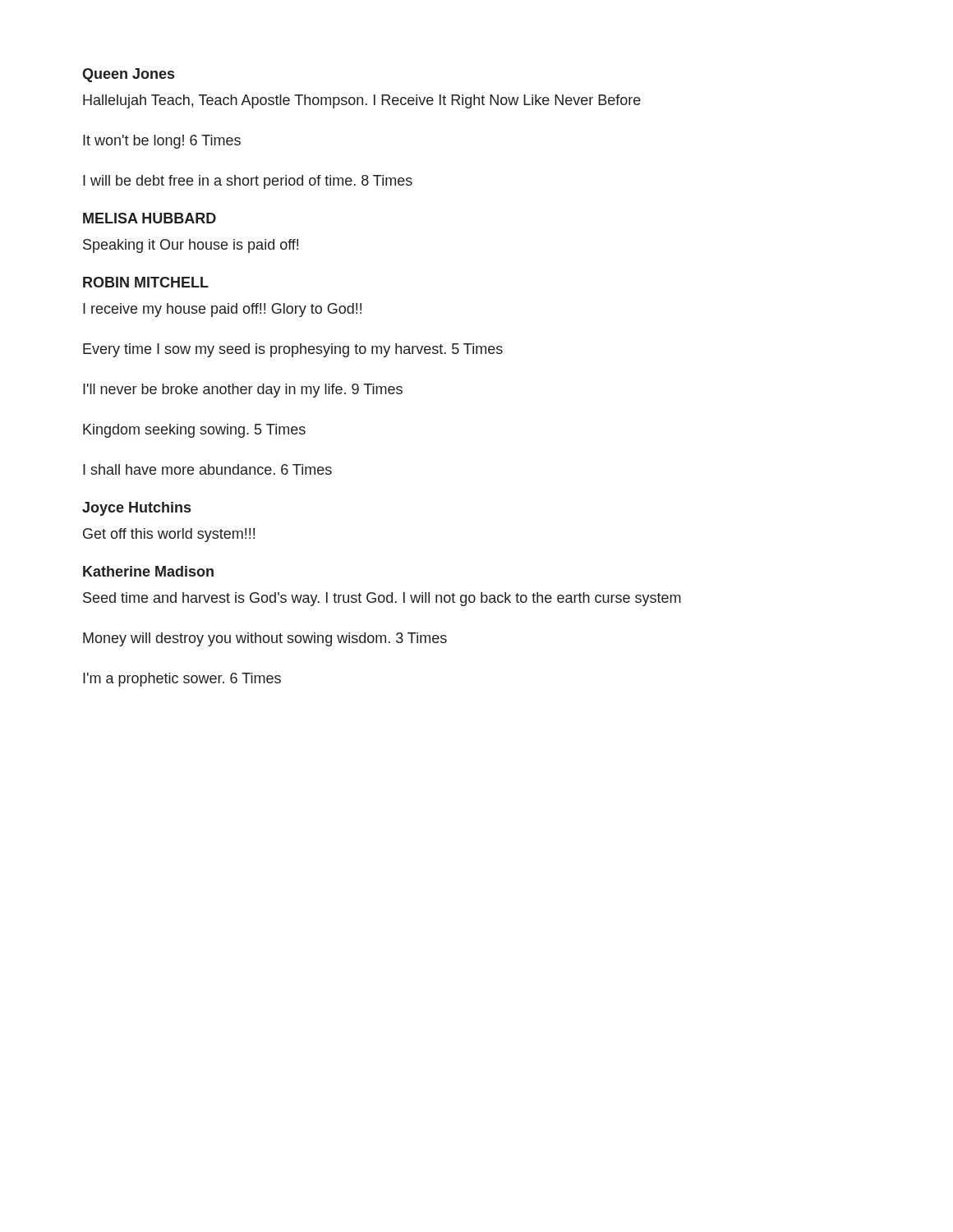Locate the text starting "Get off this world system!!!"
Image resolution: width=953 pixels, height=1232 pixels.
(x=169, y=534)
